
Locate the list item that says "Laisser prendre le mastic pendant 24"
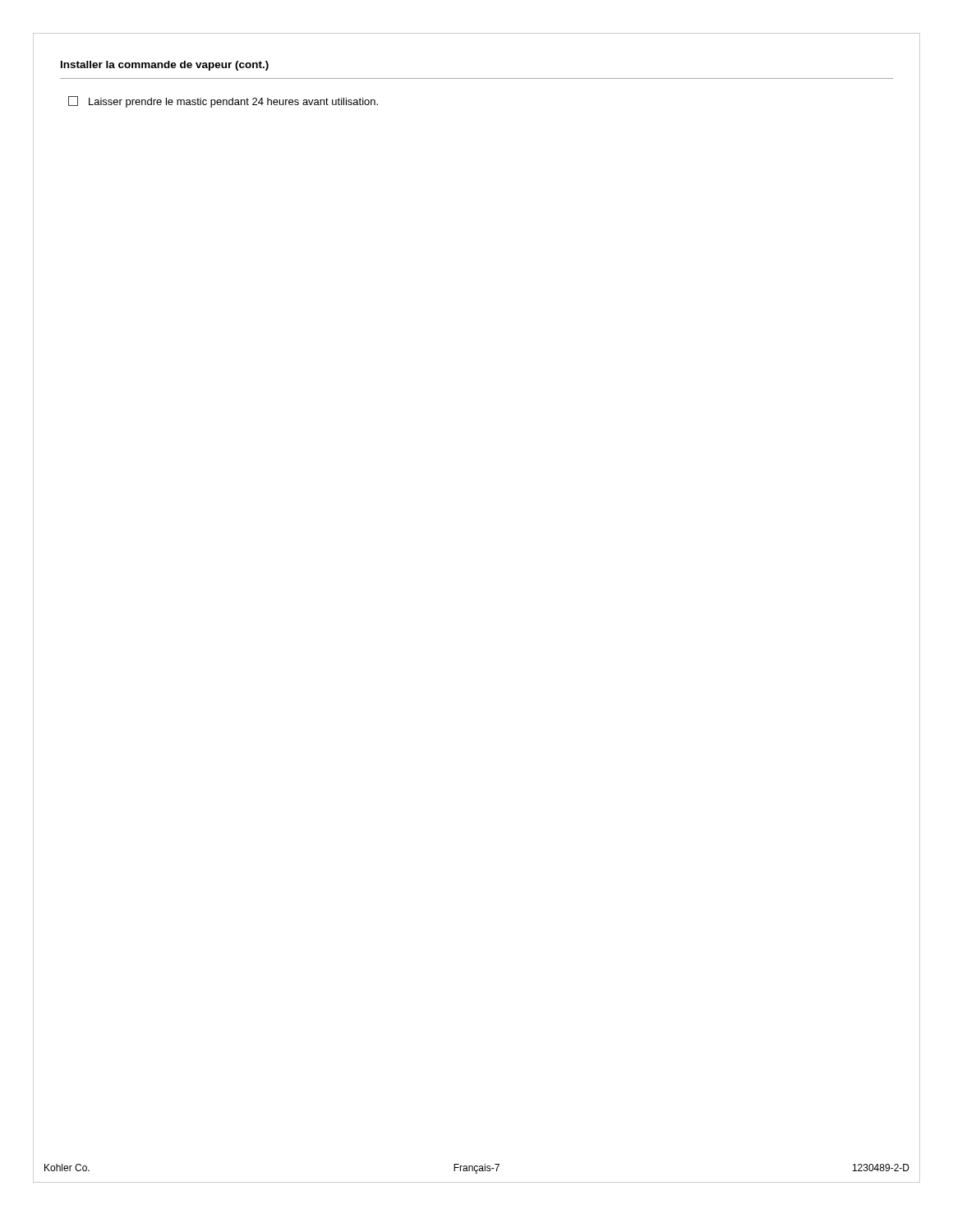click(224, 102)
